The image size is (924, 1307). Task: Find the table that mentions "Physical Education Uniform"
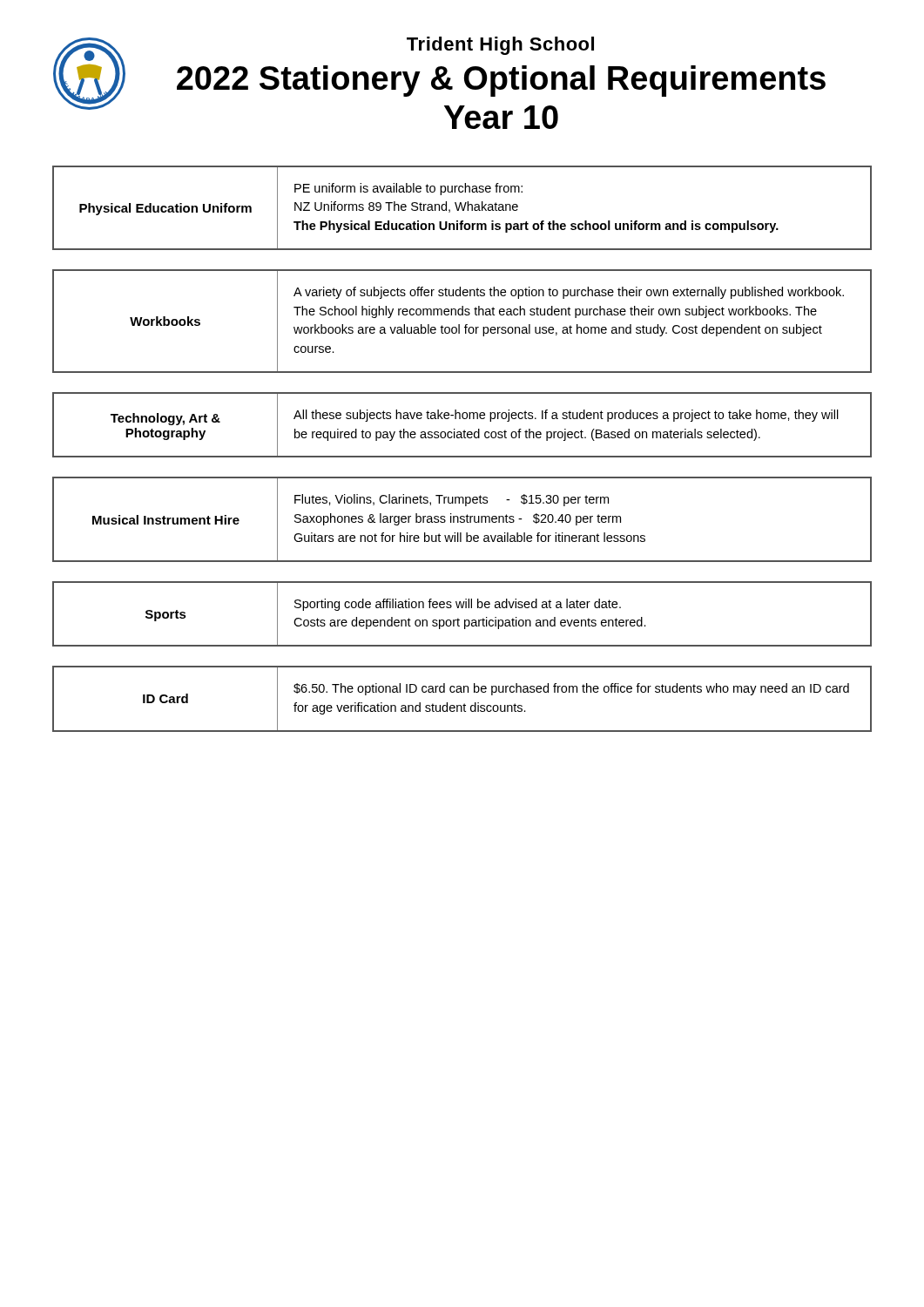[462, 208]
